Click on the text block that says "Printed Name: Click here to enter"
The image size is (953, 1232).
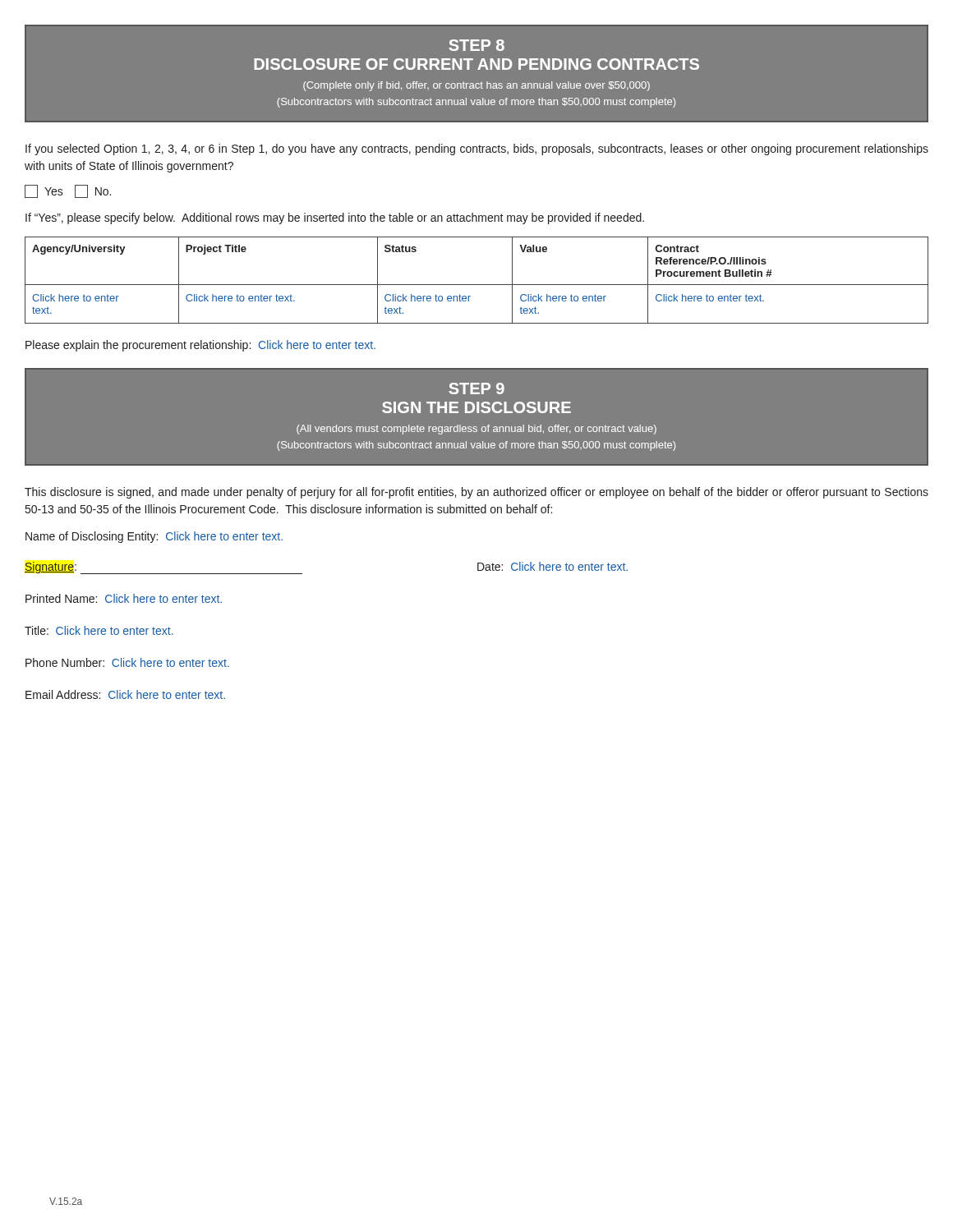pyautogui.click(x=124, y=599)
